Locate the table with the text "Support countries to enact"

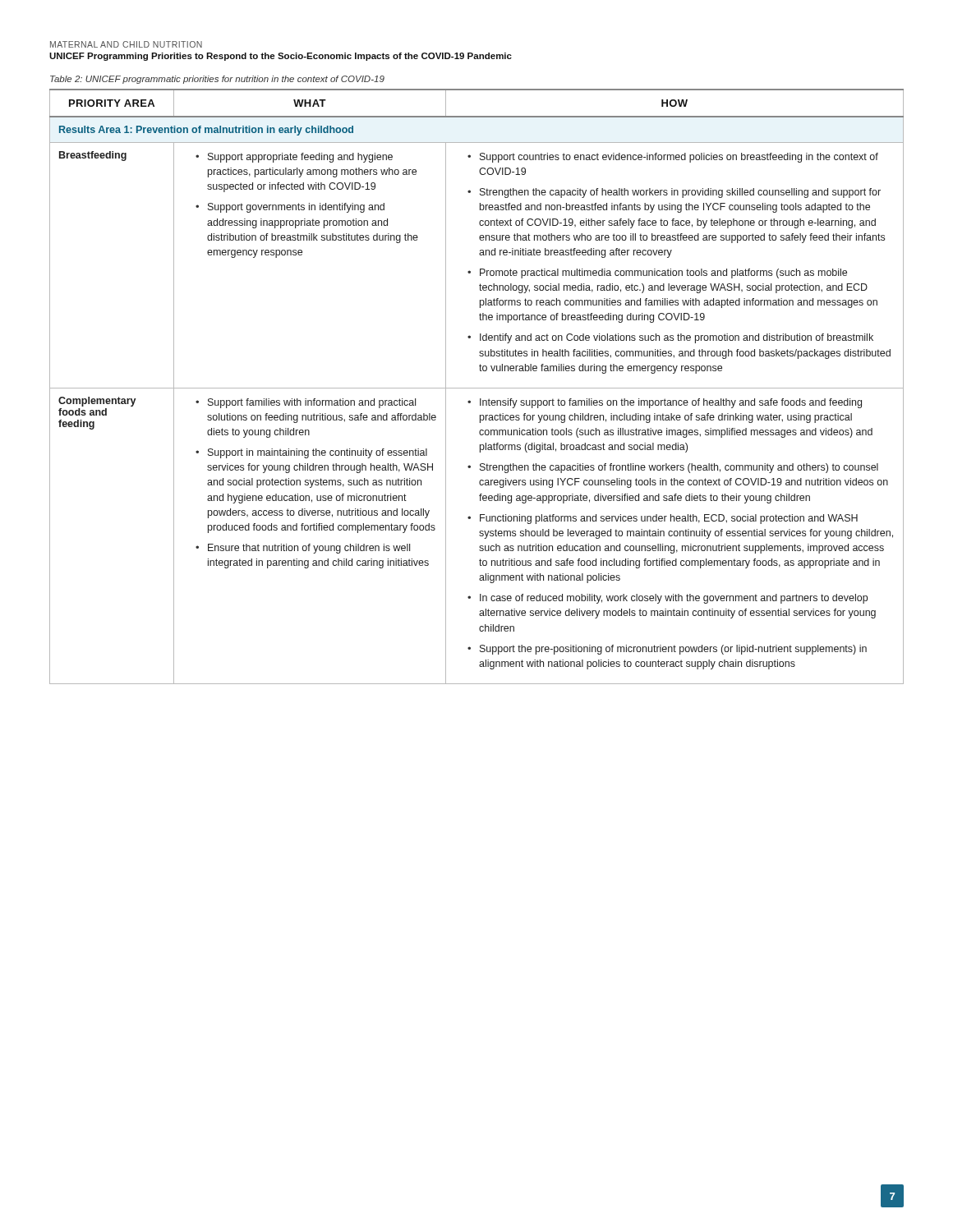[476, 386]
